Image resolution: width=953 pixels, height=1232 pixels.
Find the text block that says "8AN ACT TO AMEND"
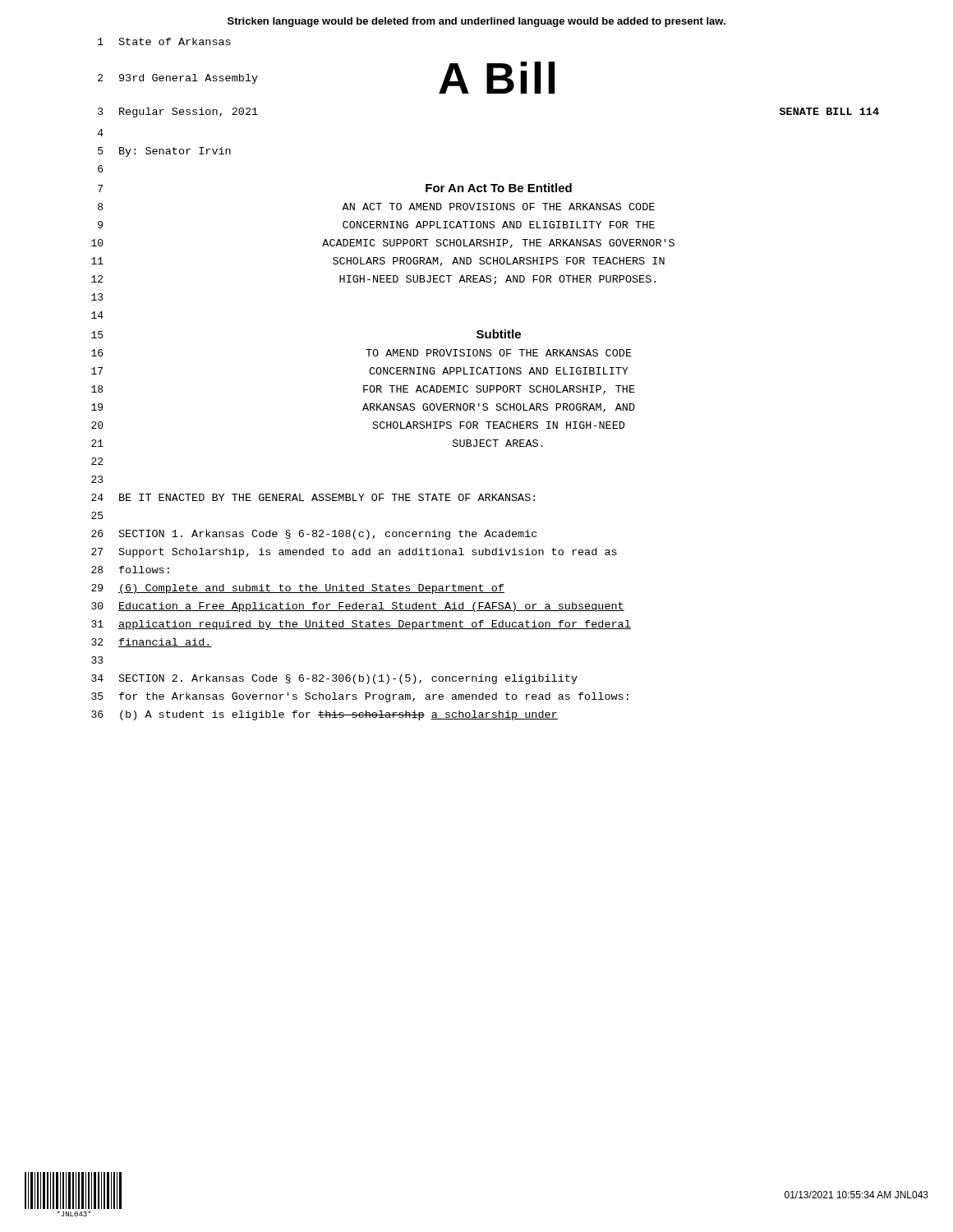tap(476, 262)
